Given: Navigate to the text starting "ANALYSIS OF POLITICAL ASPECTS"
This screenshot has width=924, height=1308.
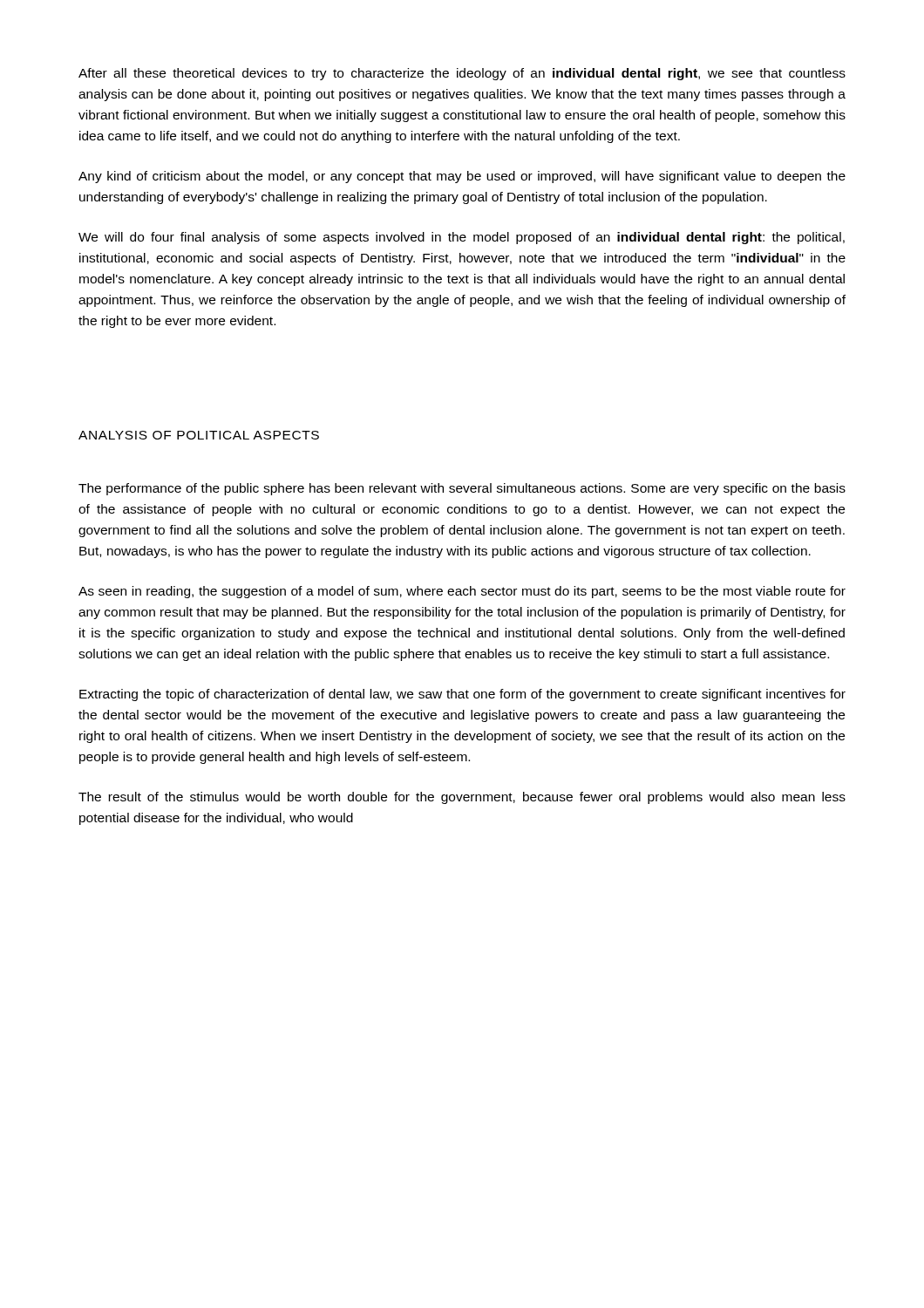Looking at the screenshot, I should 199,435.
